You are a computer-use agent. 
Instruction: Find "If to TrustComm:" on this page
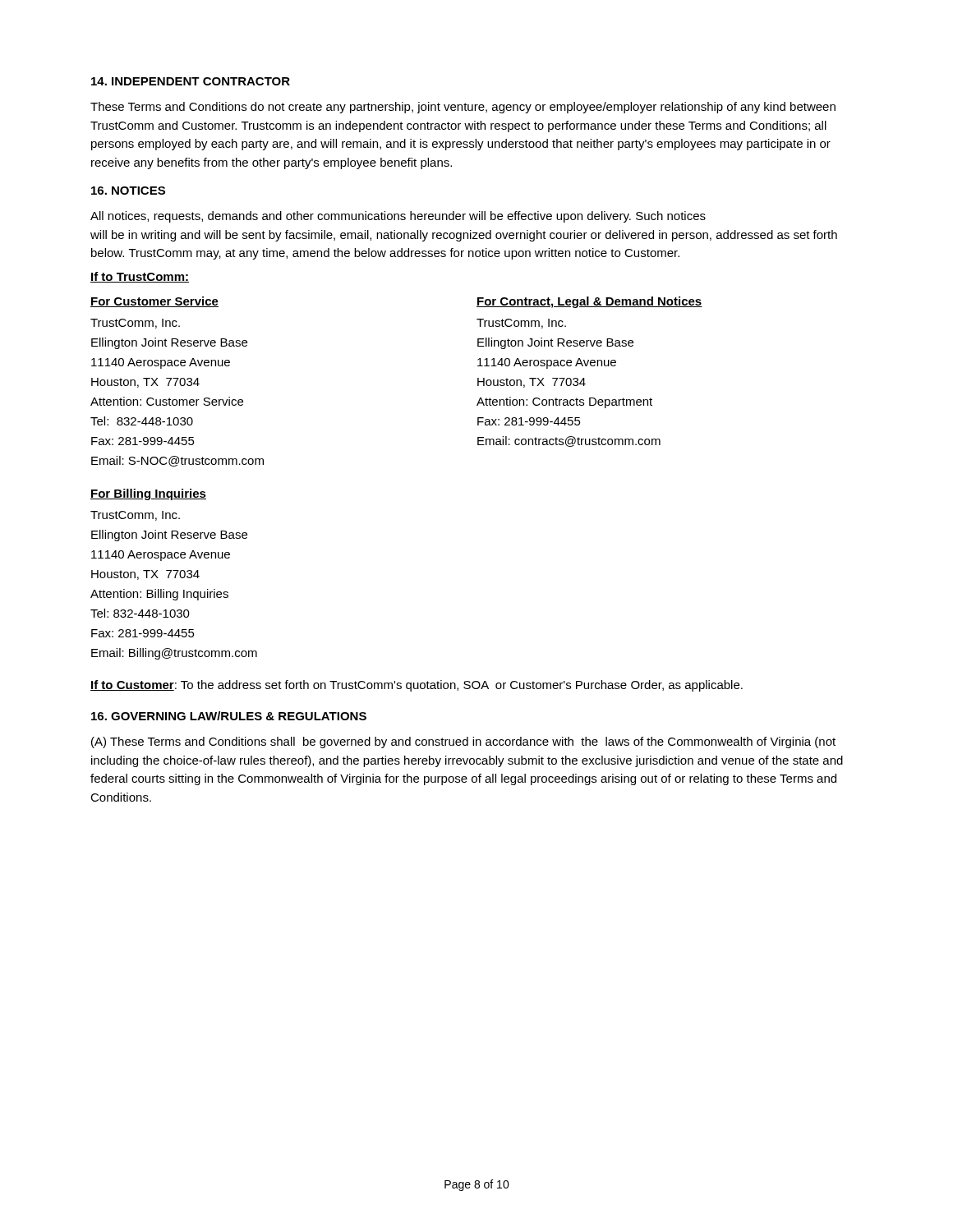coord(140,276)
